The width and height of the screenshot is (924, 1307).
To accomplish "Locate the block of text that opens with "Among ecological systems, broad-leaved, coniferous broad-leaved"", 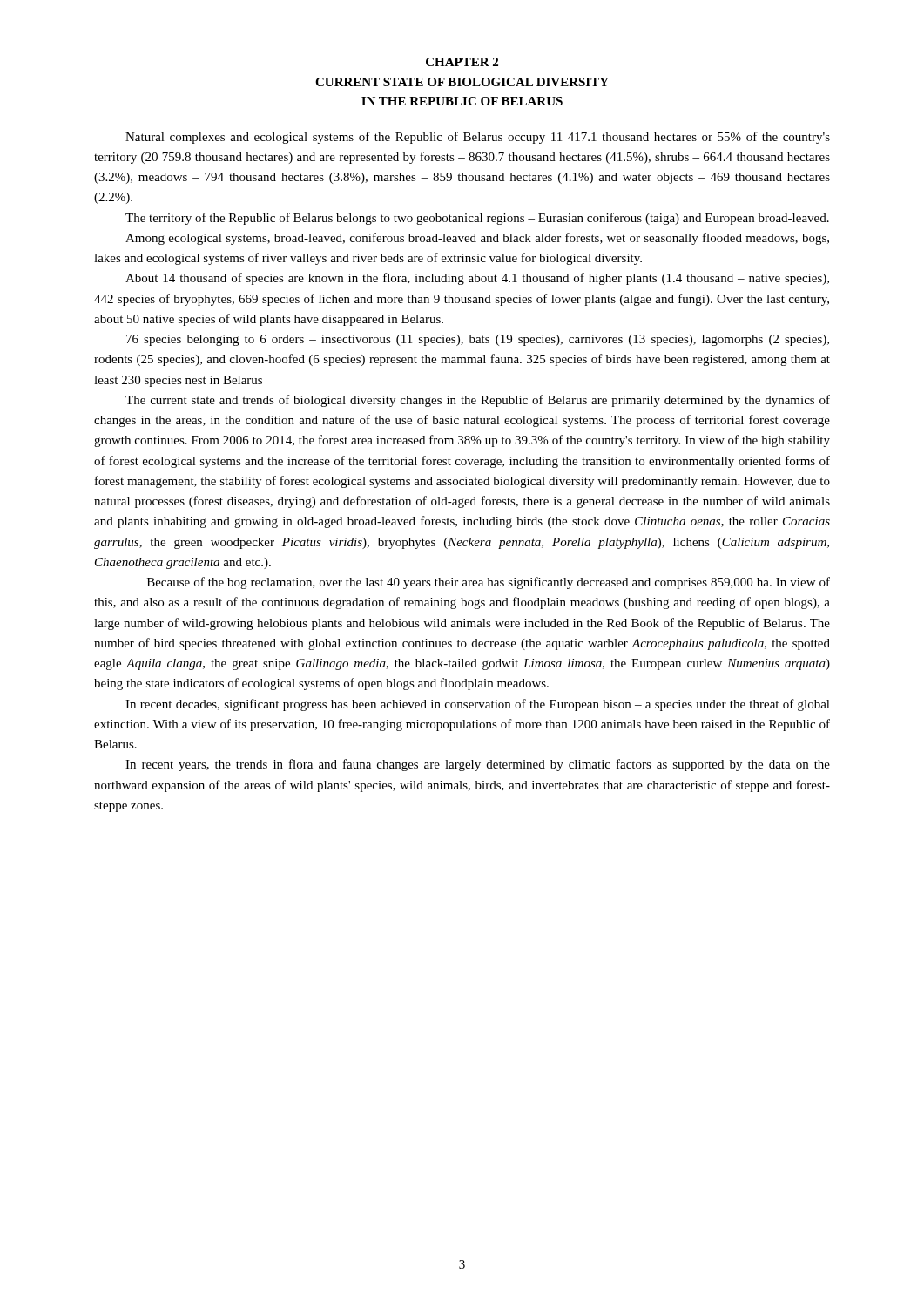I will tap(462, 248).
